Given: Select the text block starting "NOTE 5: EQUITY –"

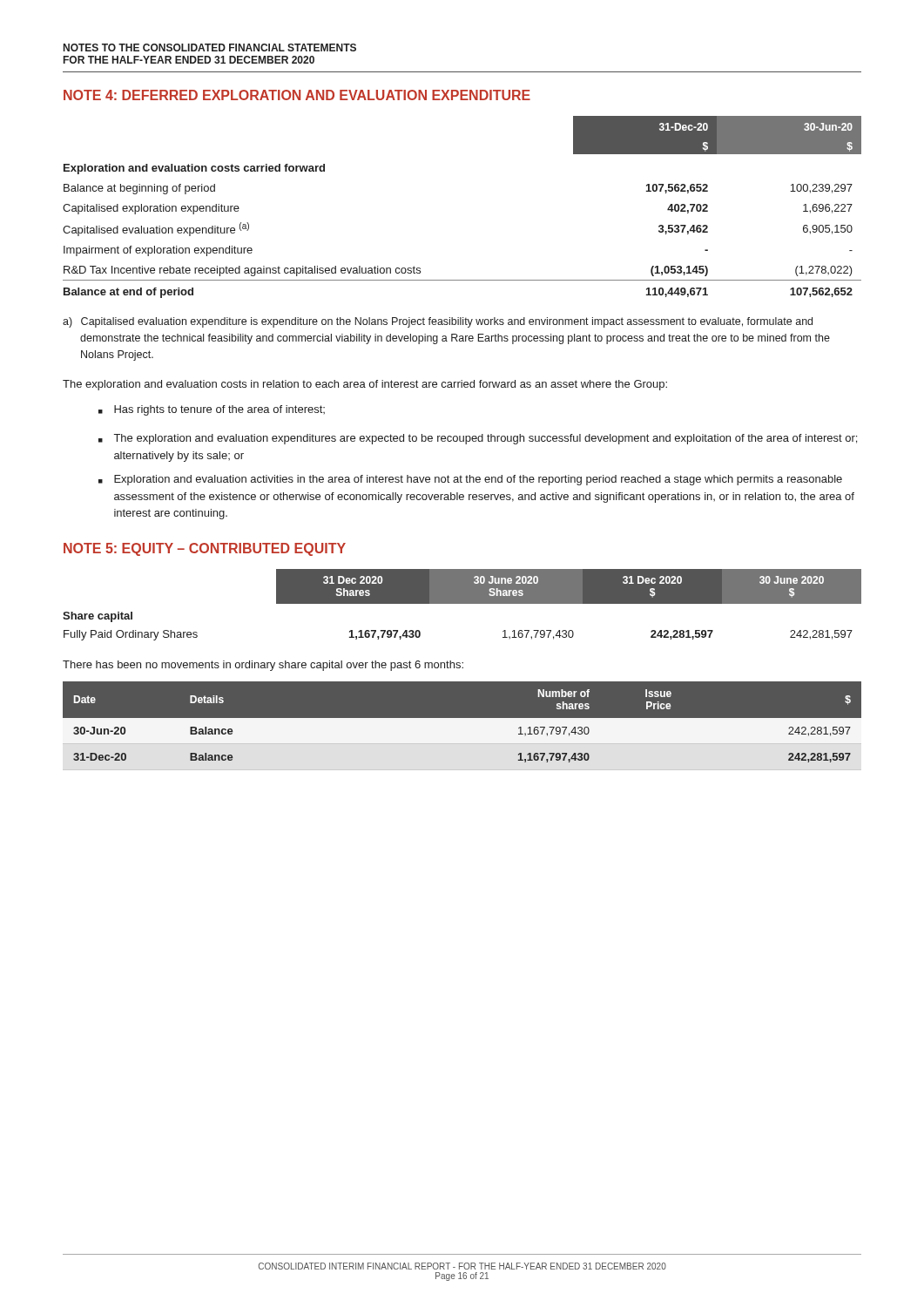Looking at the screenshot, I should (x=204, y=548).
